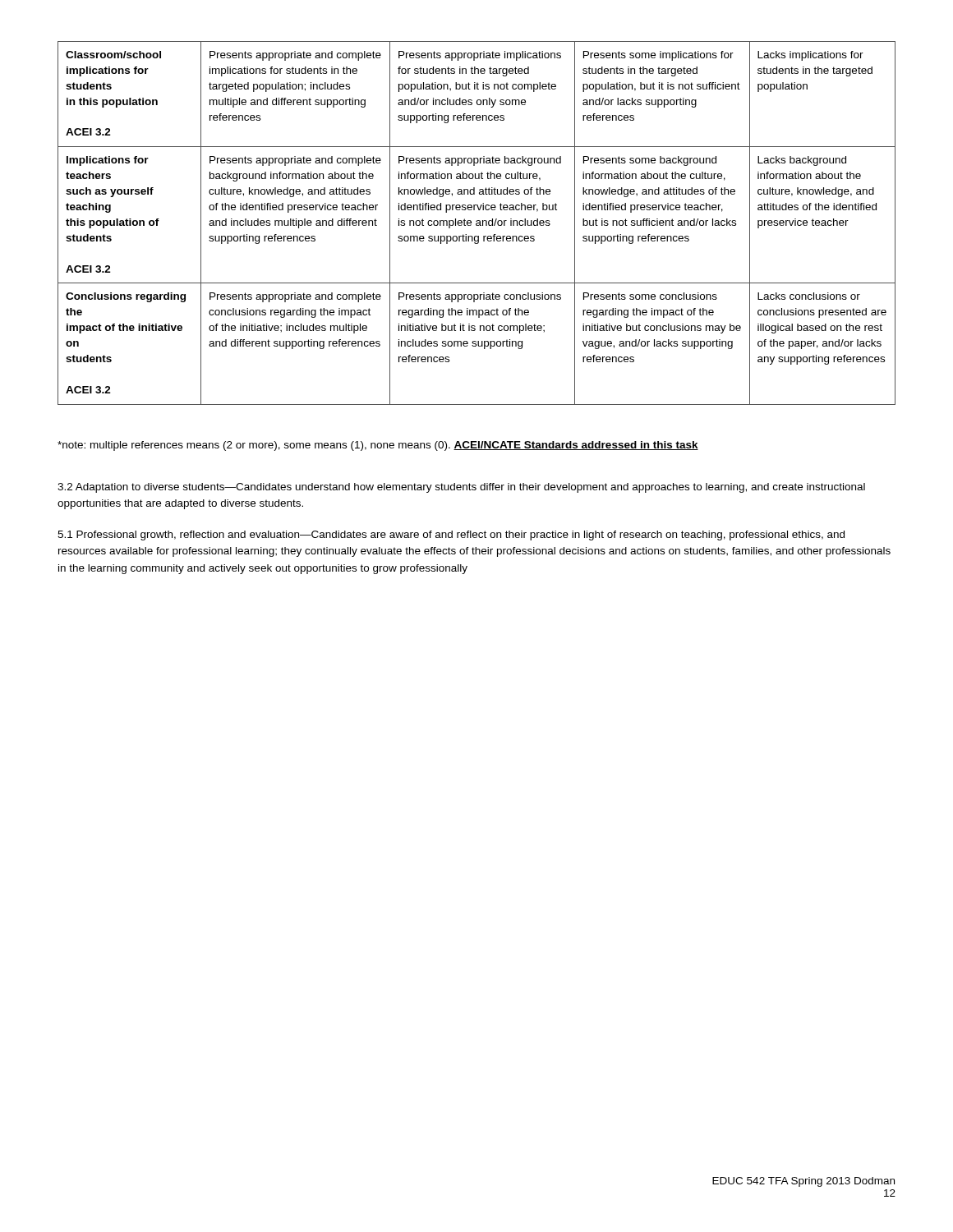Click on the table containing "Presents appropriate and complete"
This screenshot has width=953, height=1232.
[476, 223]
